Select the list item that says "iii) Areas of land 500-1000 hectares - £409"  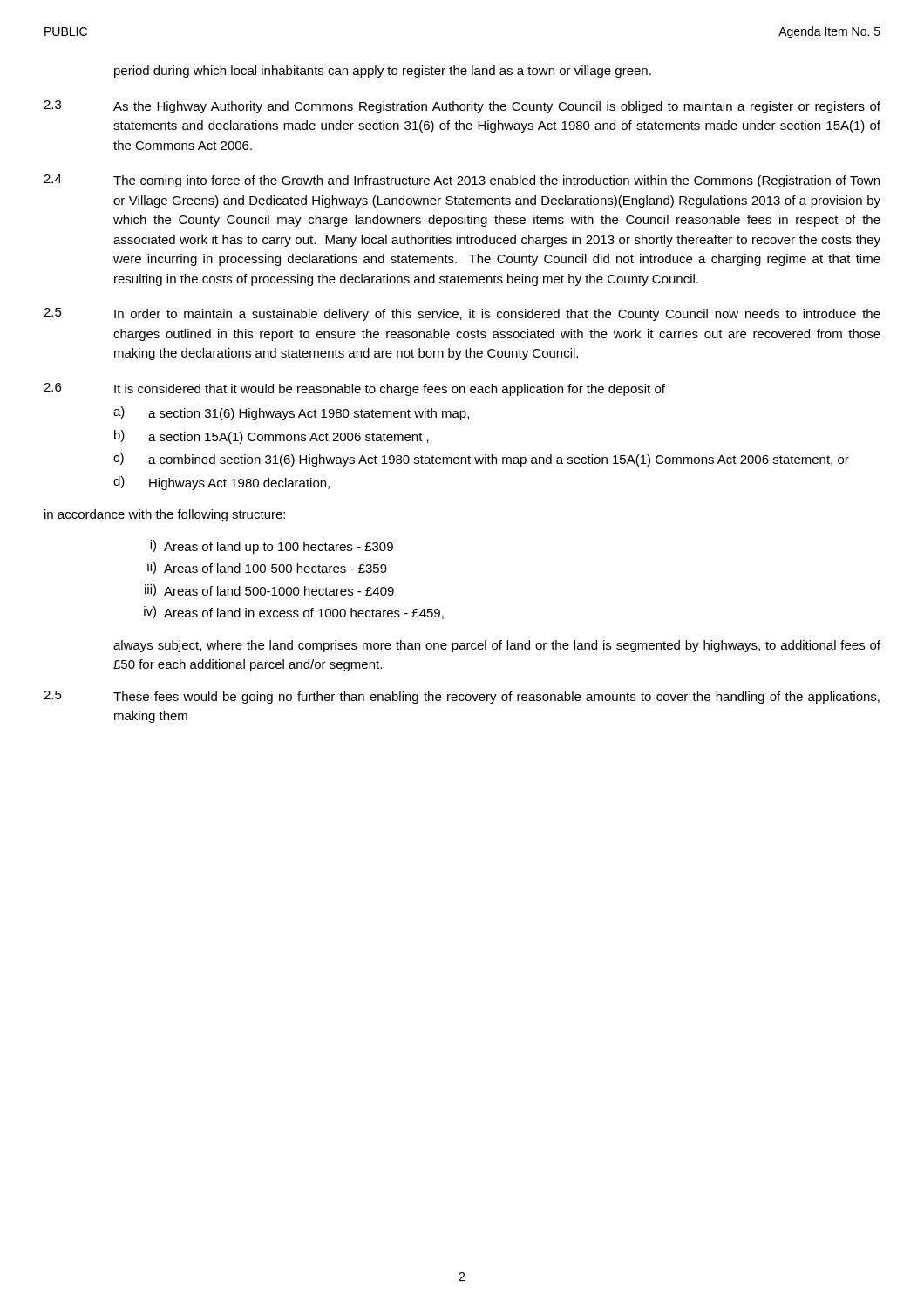(x=269, y=590)
